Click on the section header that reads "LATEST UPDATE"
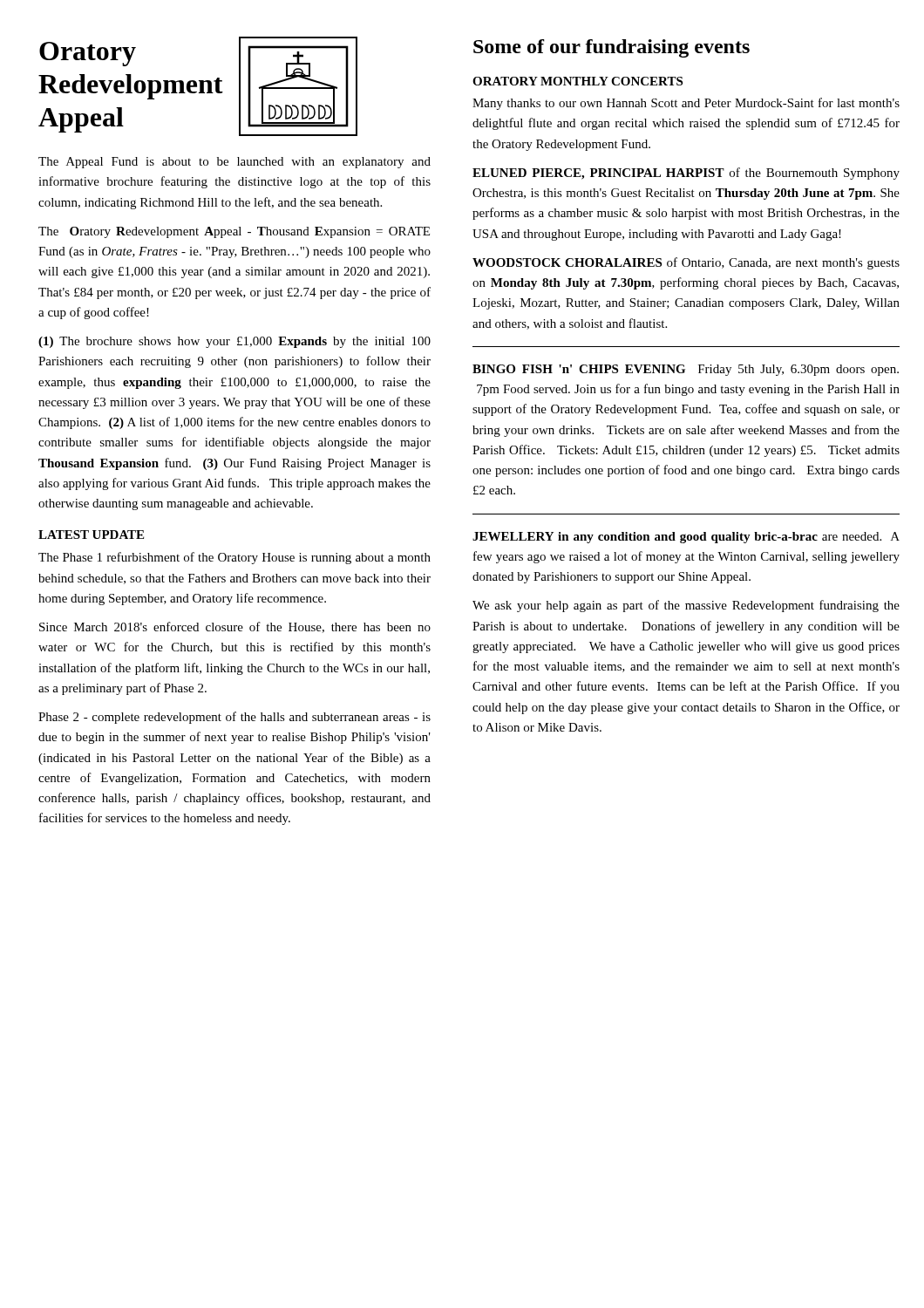 pyautogui.click(x=92, y=535)
